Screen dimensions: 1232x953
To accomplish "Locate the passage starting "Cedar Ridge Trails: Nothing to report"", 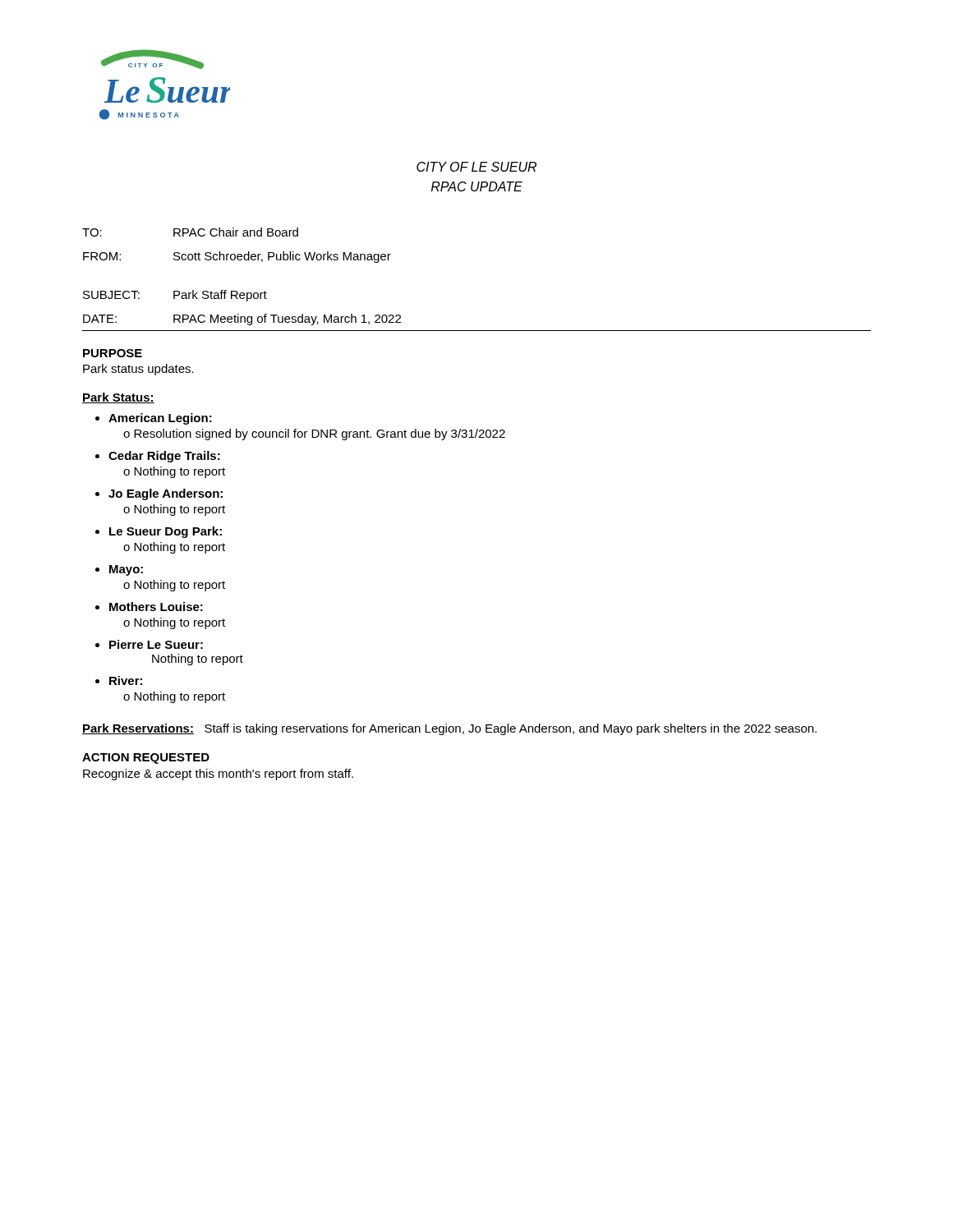I will click(164, 457).
